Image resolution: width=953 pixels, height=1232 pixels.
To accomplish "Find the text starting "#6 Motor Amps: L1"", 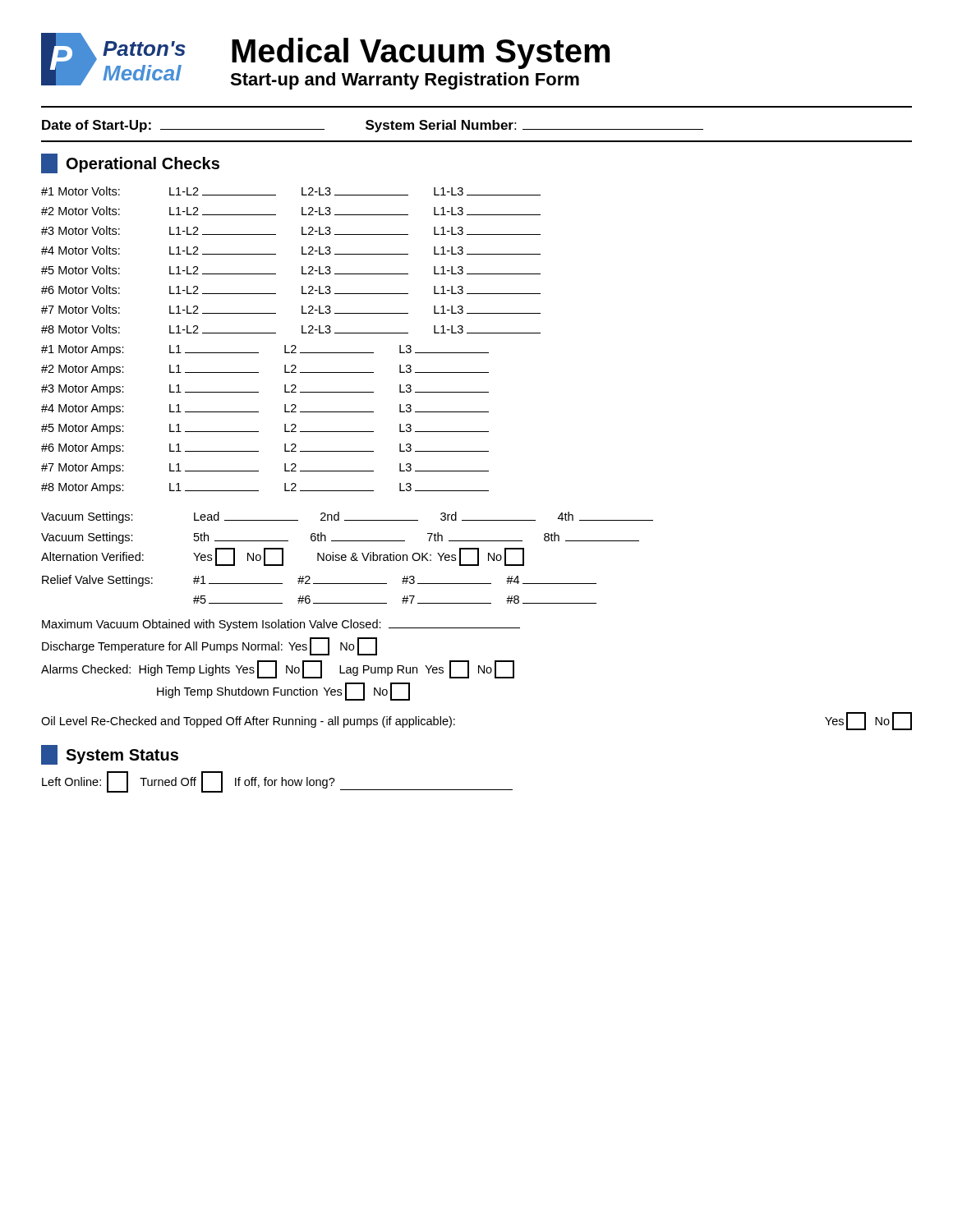I will coord(265,446).
